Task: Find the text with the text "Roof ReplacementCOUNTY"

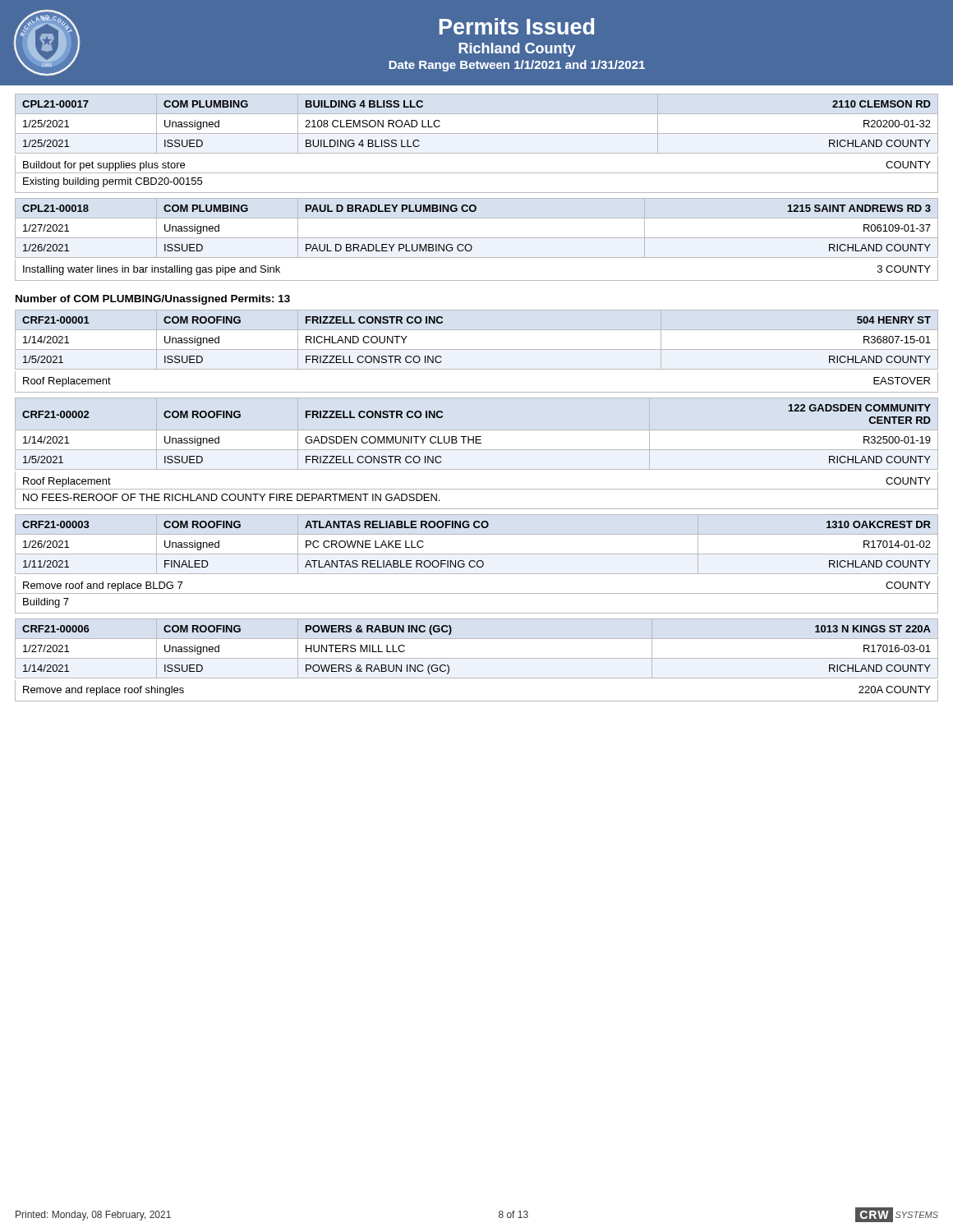Action: [476, 481]
